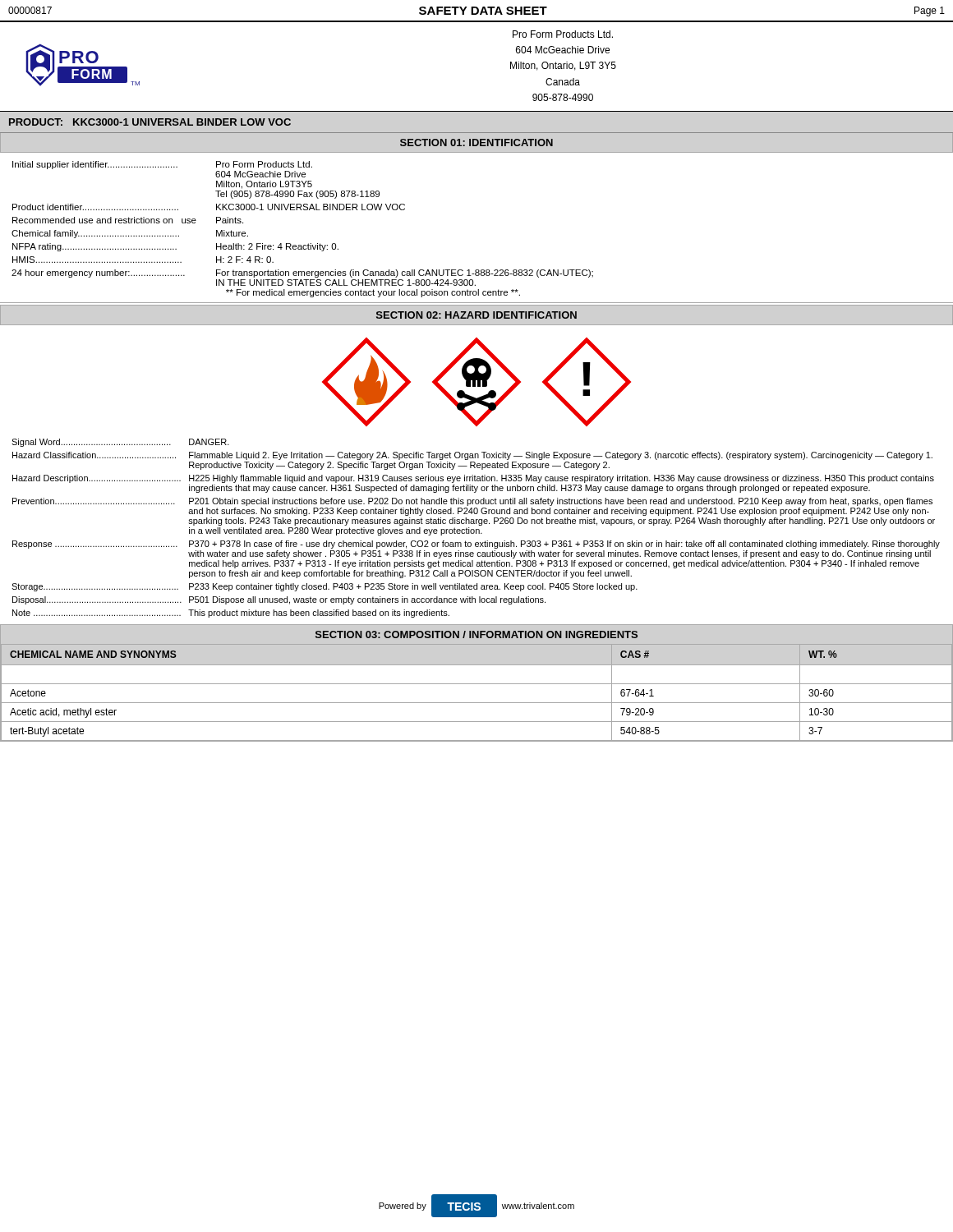The width and height of the screenshot is (953, 1232).
Task: Locate the section header containing "SECTION 03: COMPOSITION"
Action: 476,634
